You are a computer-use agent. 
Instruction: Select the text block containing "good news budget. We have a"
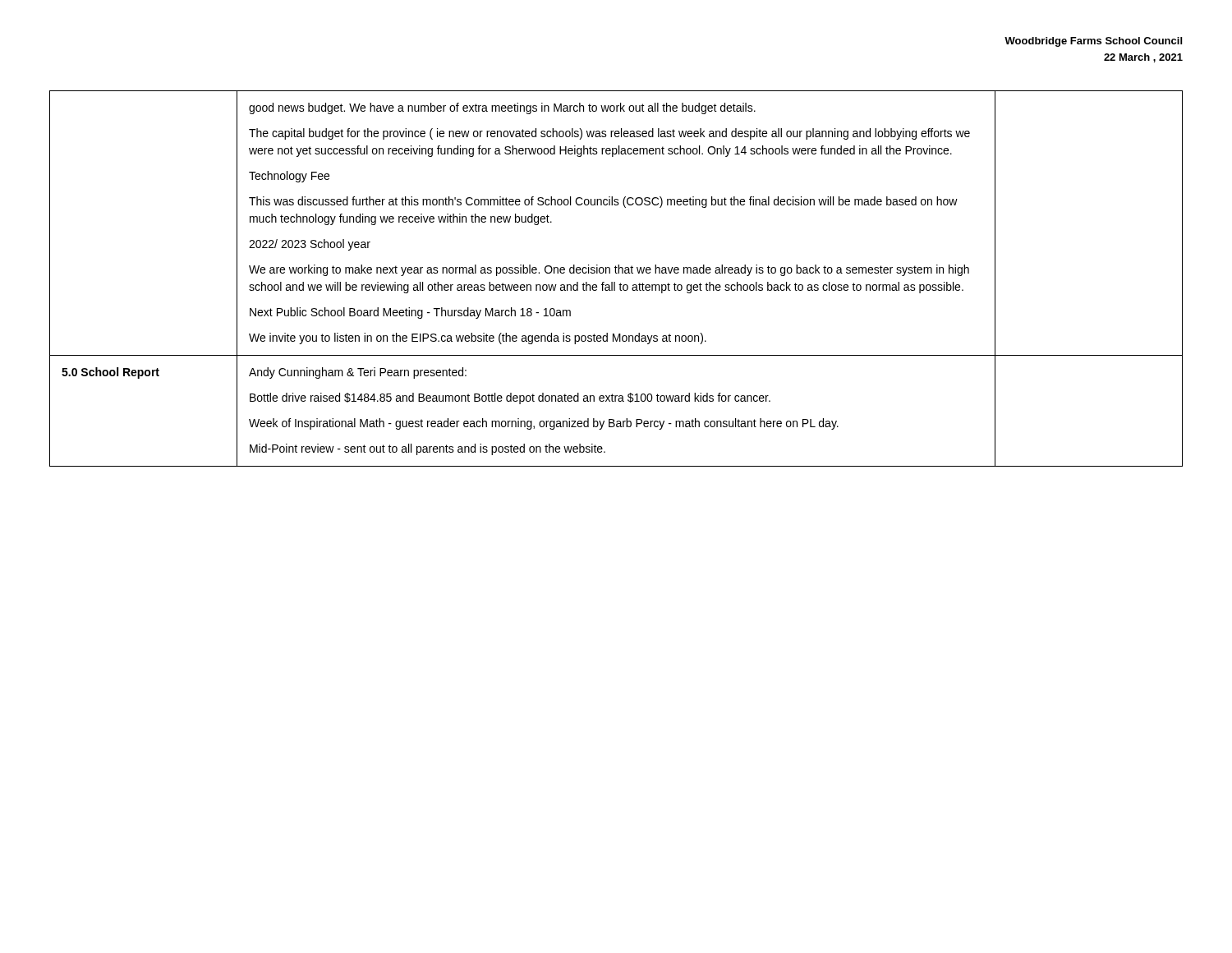pyautogui.click(x=502, y=108)
